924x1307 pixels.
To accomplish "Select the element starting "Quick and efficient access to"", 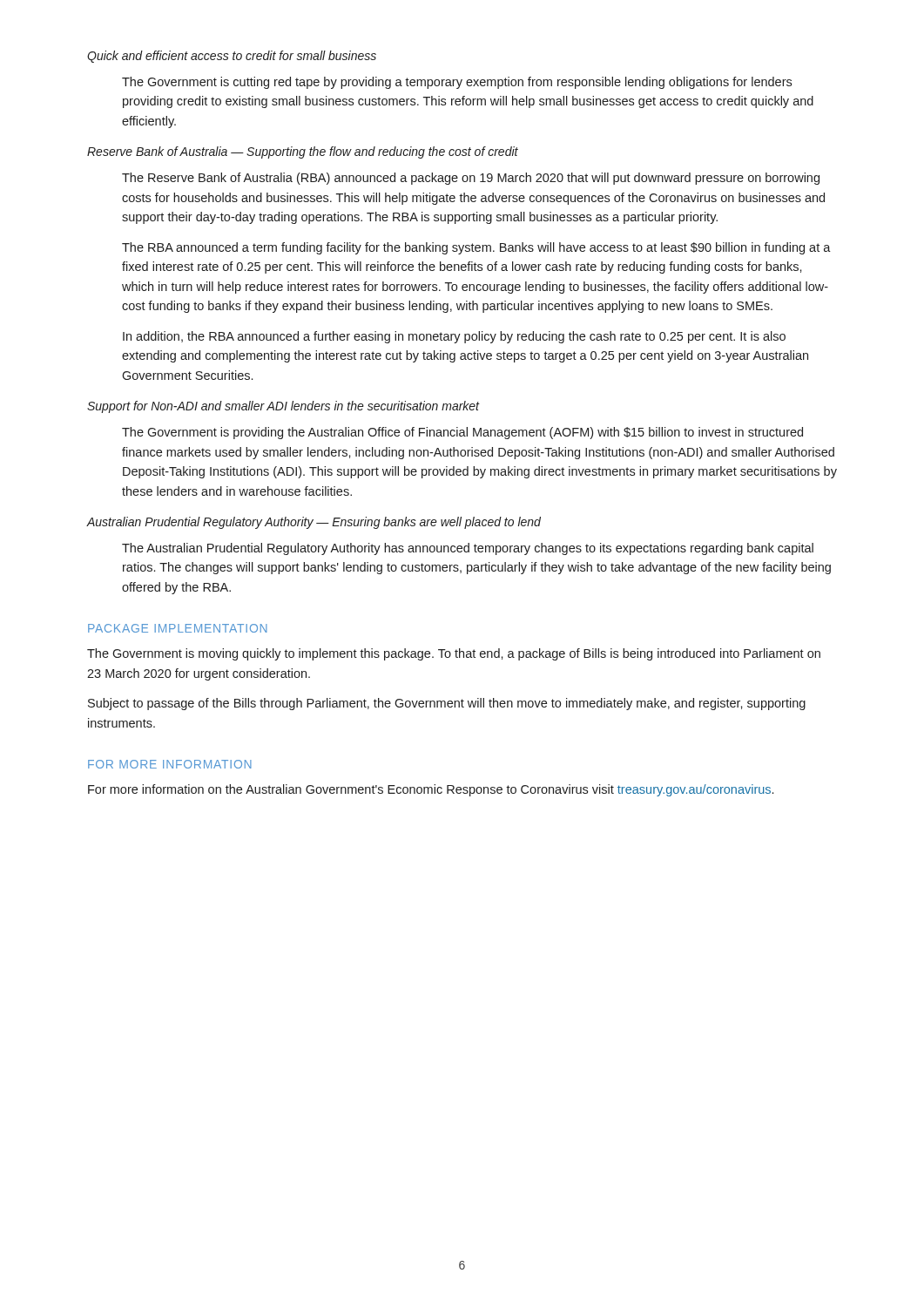I will coord(232,56).
